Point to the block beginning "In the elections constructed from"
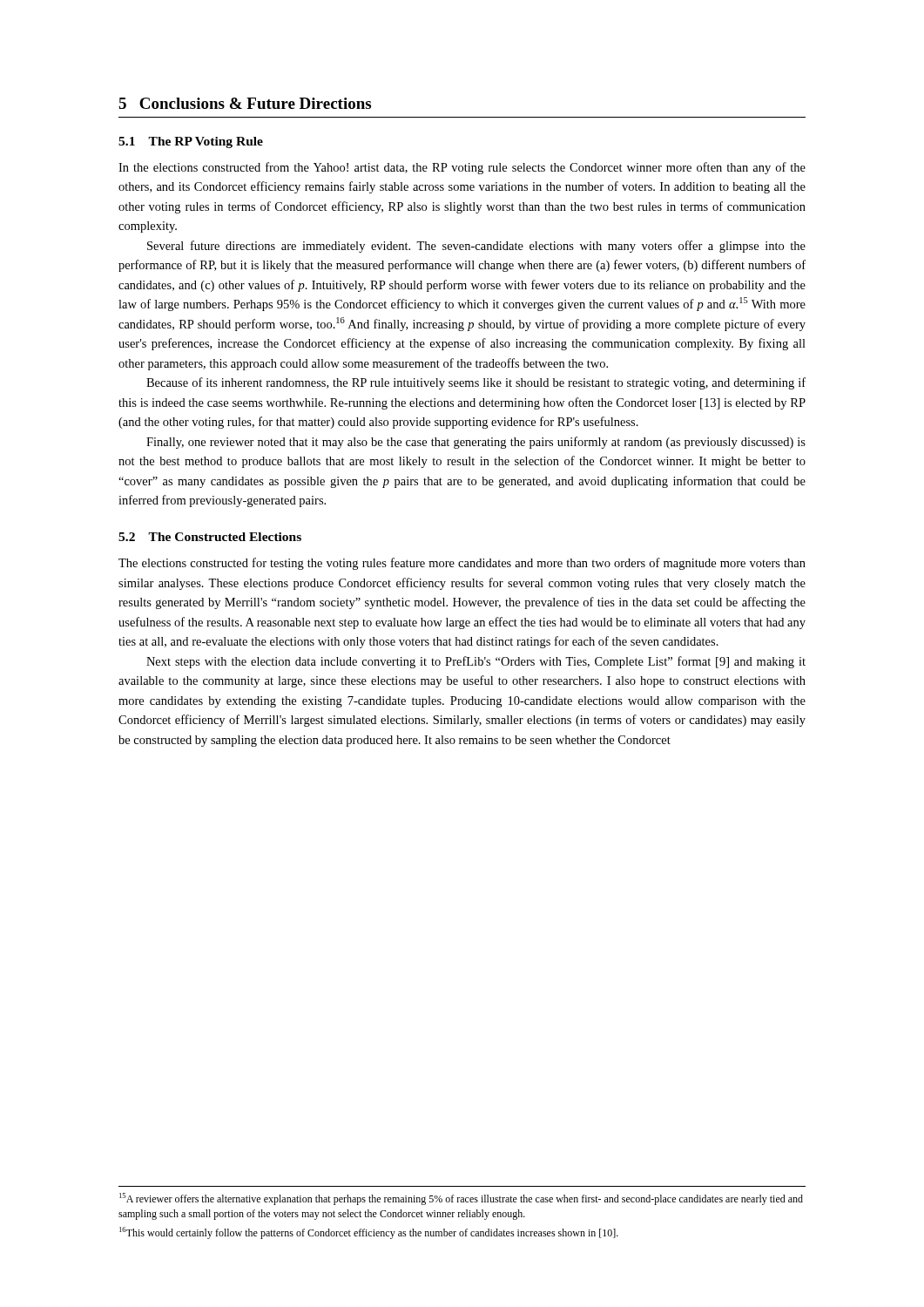The width and height of the screenshot is (924, 1307). 462,334
